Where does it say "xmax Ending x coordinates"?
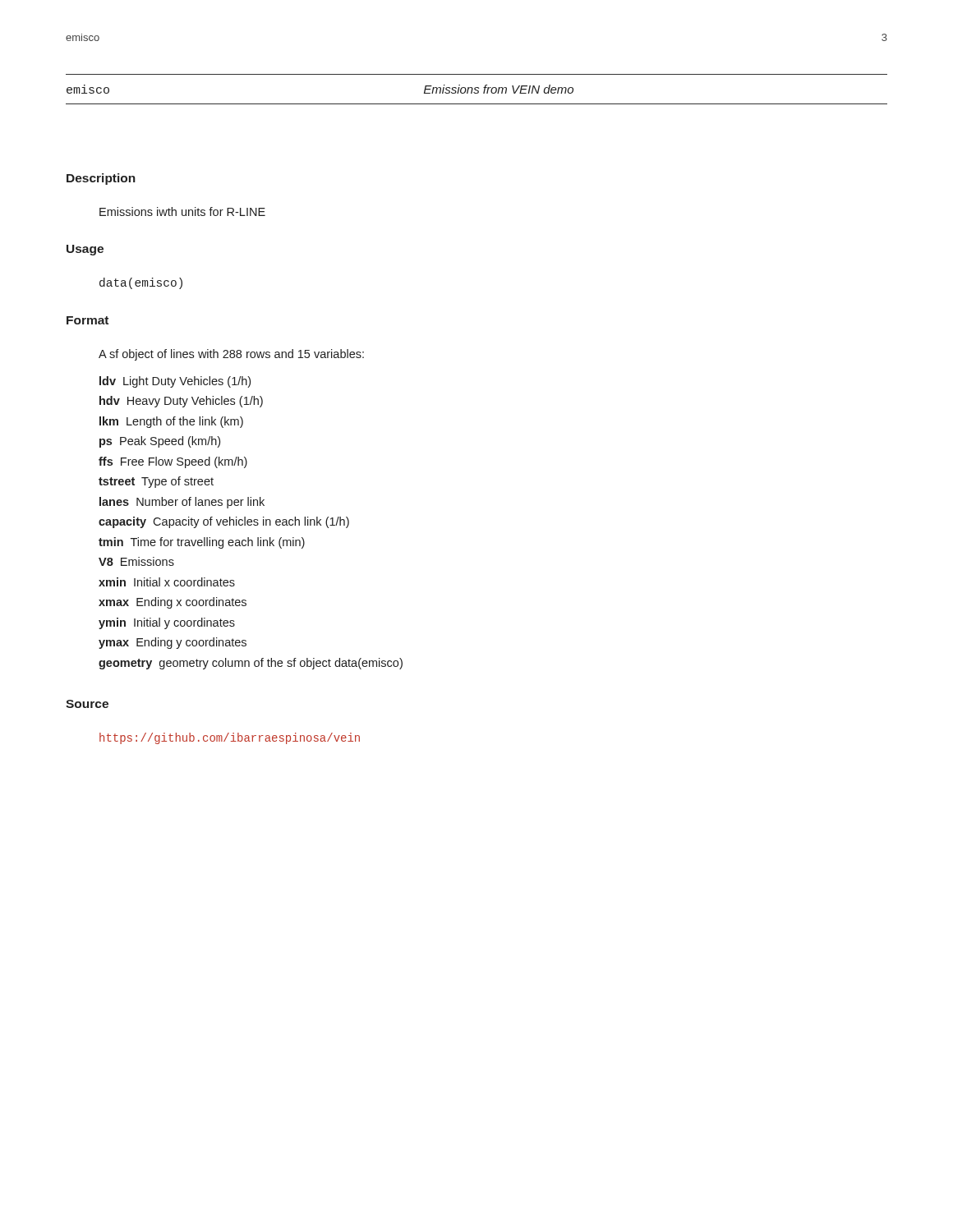Image resolution: width=953 pixels, height=1232 pixels. click(x=173, y=602)
